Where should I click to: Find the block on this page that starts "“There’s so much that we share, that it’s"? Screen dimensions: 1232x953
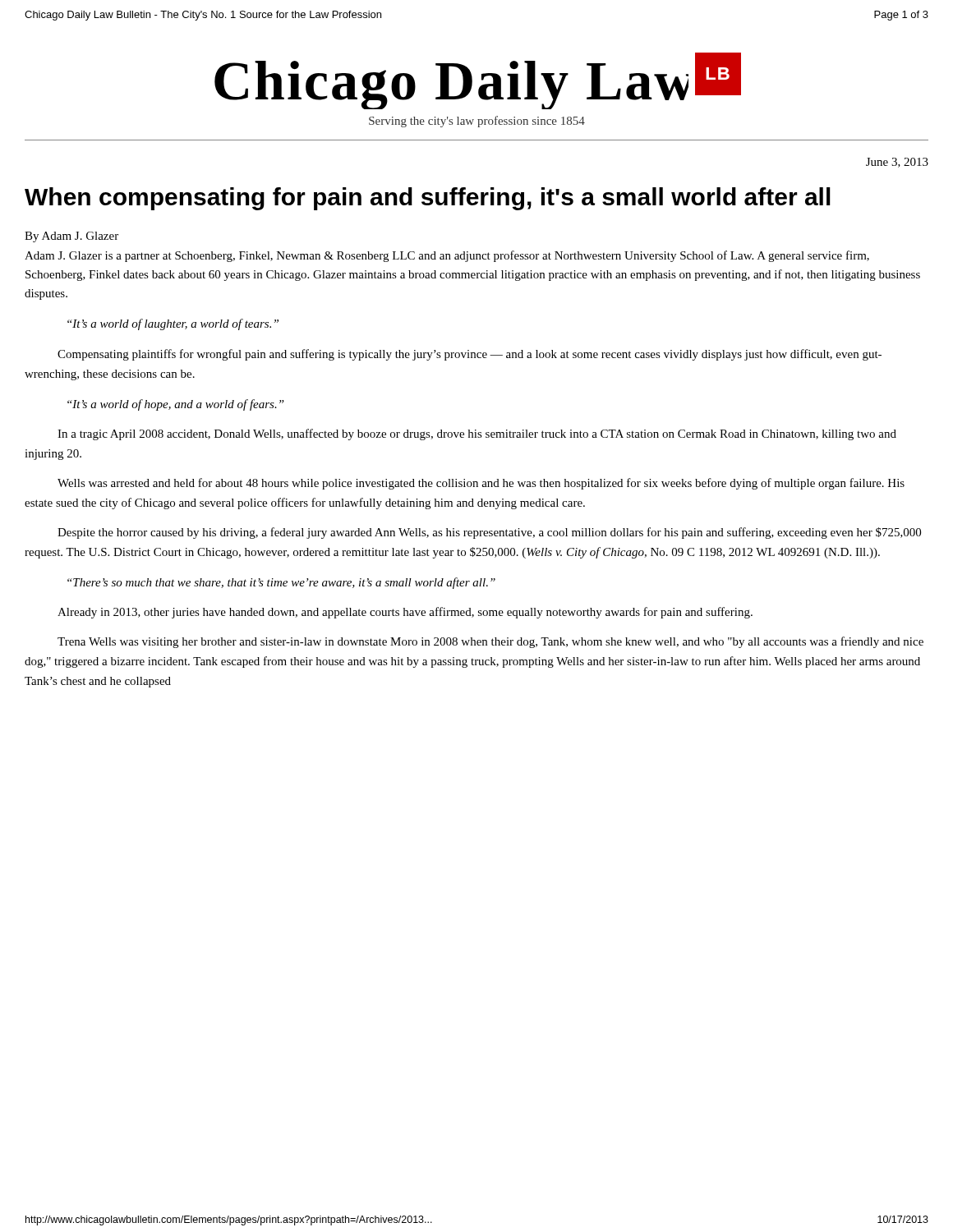[x=281, y=582]
